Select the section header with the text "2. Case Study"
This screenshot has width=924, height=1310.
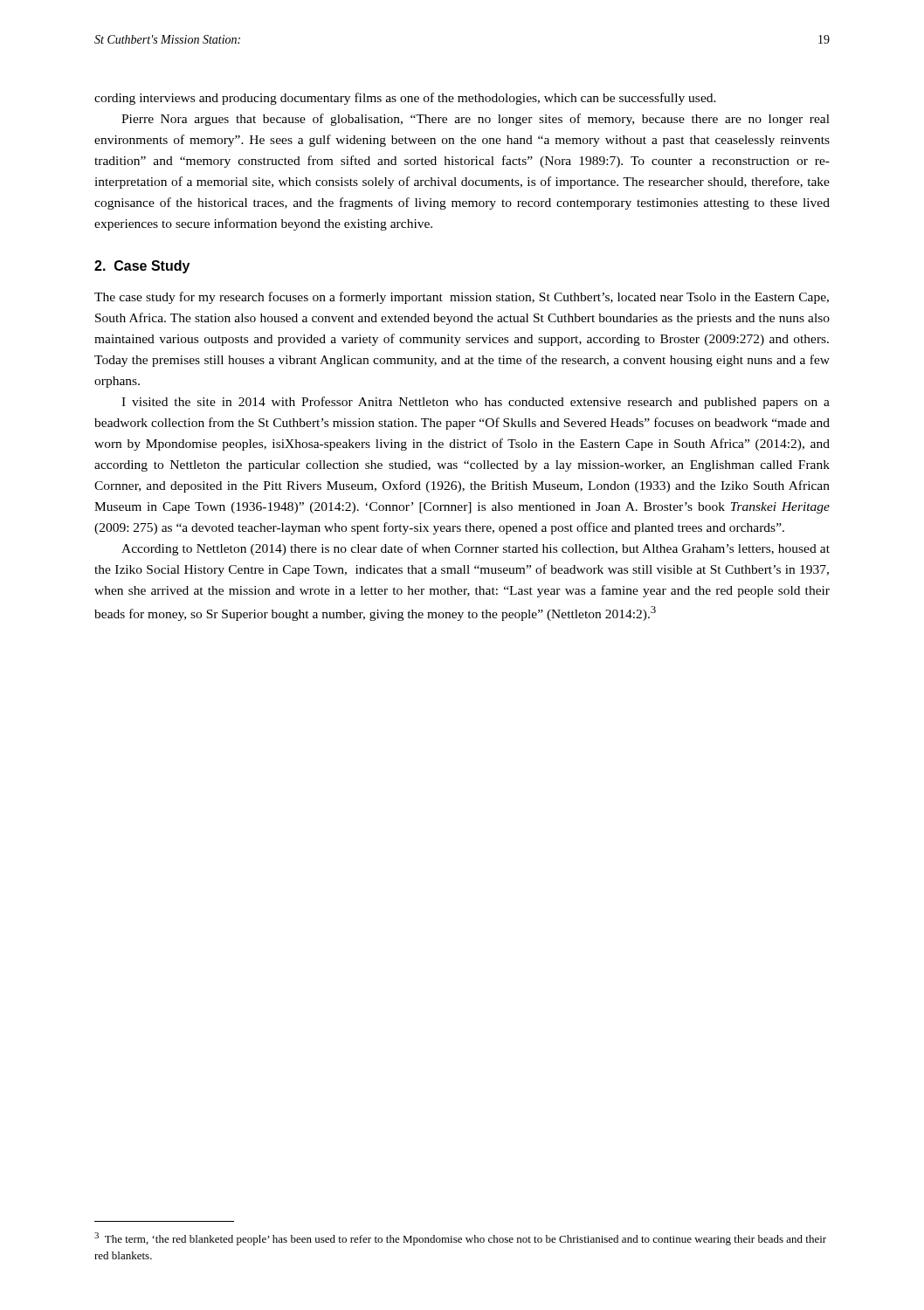(x=142, y=266)
